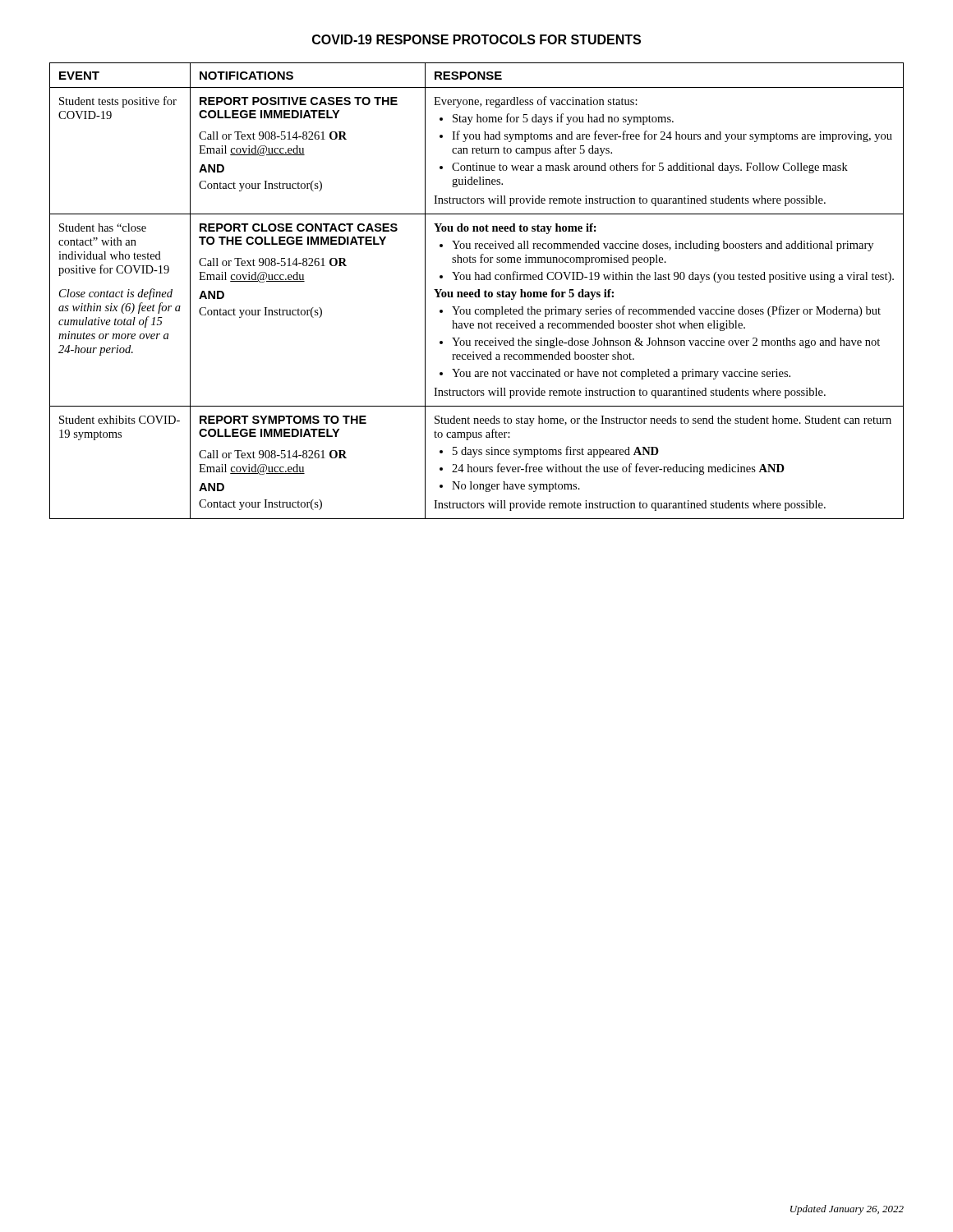Locate the title that says "COVID-19 RESPONSE PROTOCOLS FOR STUDENTS"
Image resolution: width=953 pixels, height=1232 pixels.
coord(476,40)
